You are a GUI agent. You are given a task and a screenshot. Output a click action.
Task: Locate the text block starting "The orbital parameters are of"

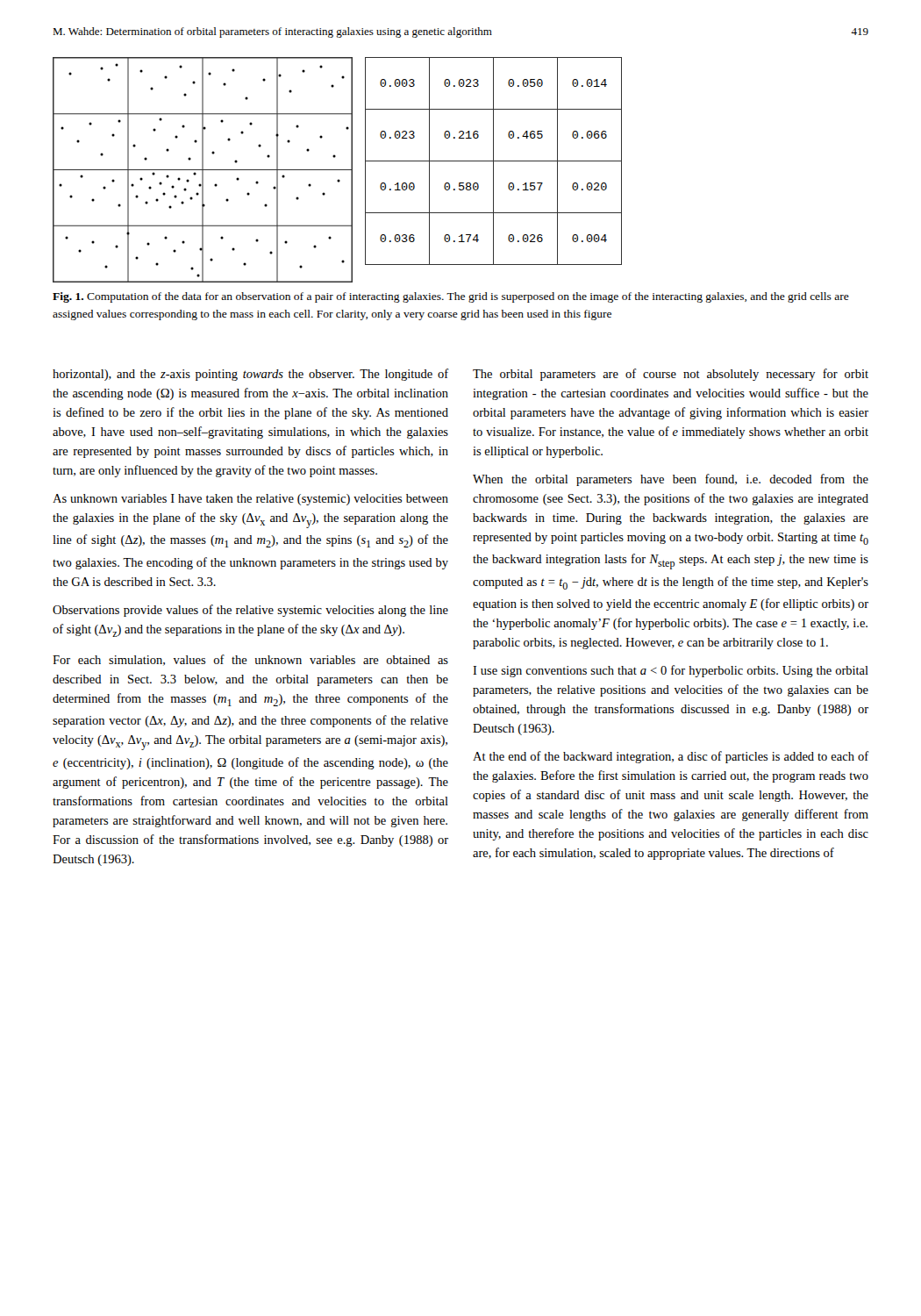(x=671, y=412)
